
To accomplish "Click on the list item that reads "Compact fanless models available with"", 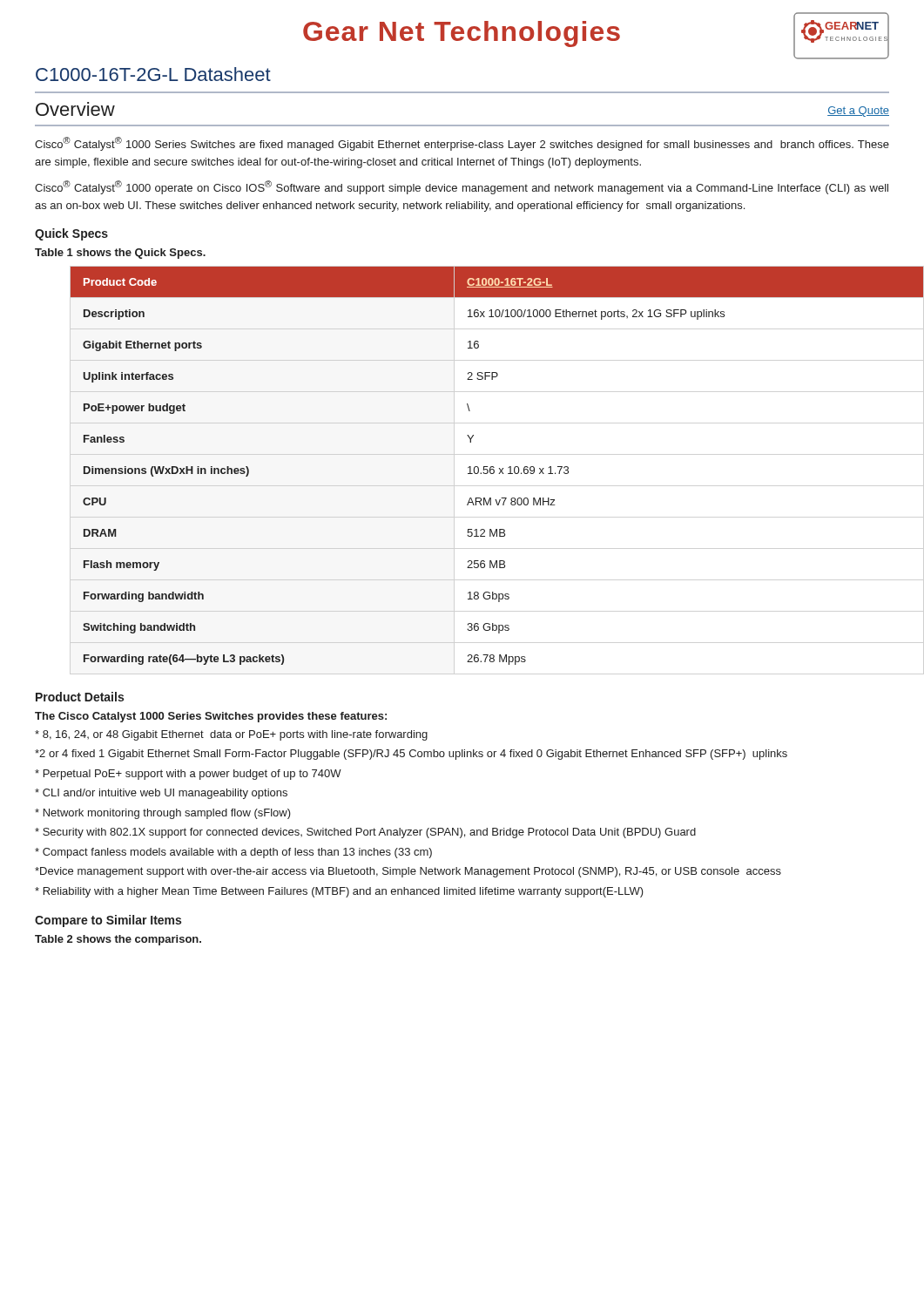I will point(234,851).
